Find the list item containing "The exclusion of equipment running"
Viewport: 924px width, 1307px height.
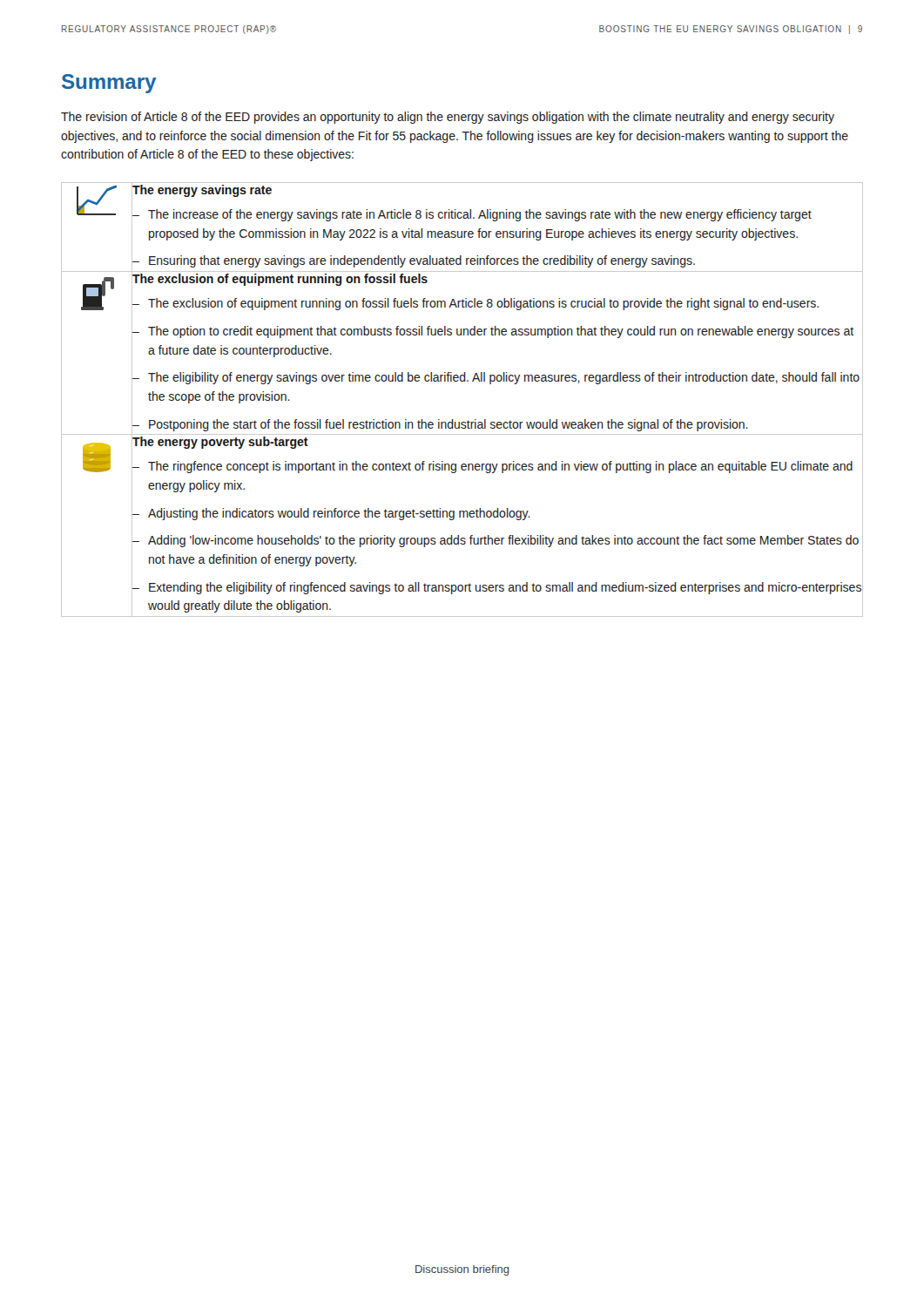(484, 303)
